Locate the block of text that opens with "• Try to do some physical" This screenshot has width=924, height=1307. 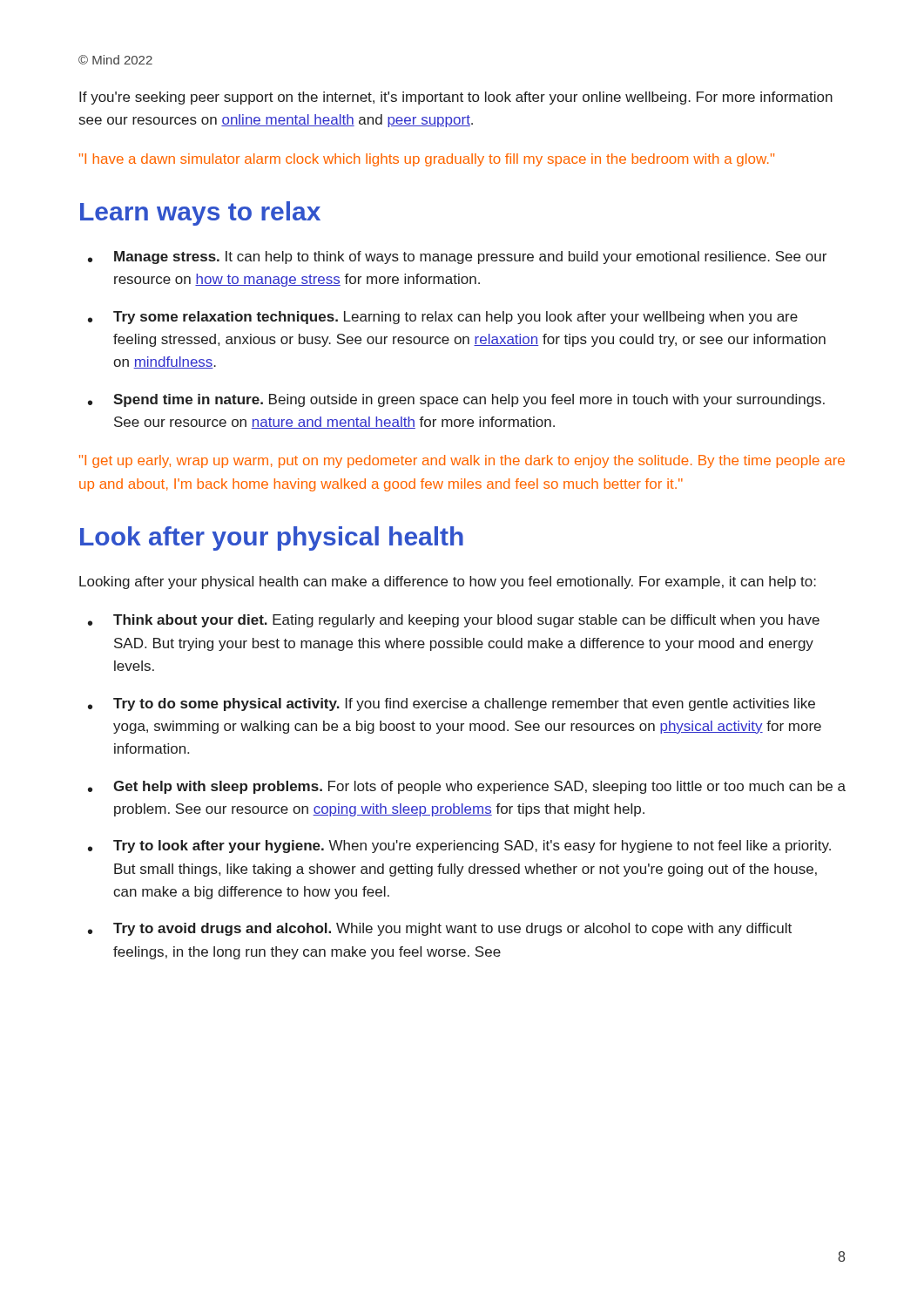point(466,727)
